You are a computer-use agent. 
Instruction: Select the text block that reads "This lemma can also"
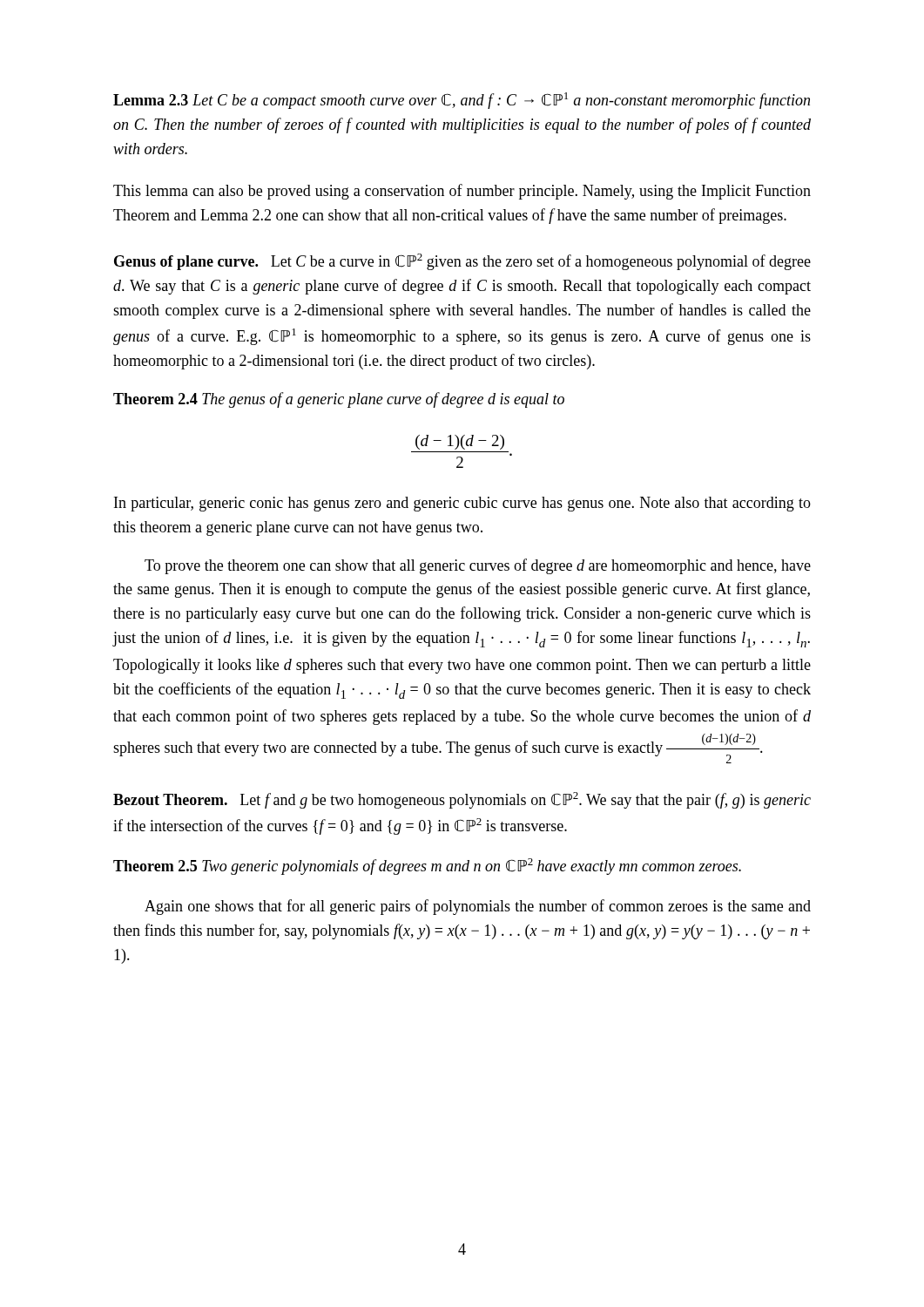pos(462,203)
